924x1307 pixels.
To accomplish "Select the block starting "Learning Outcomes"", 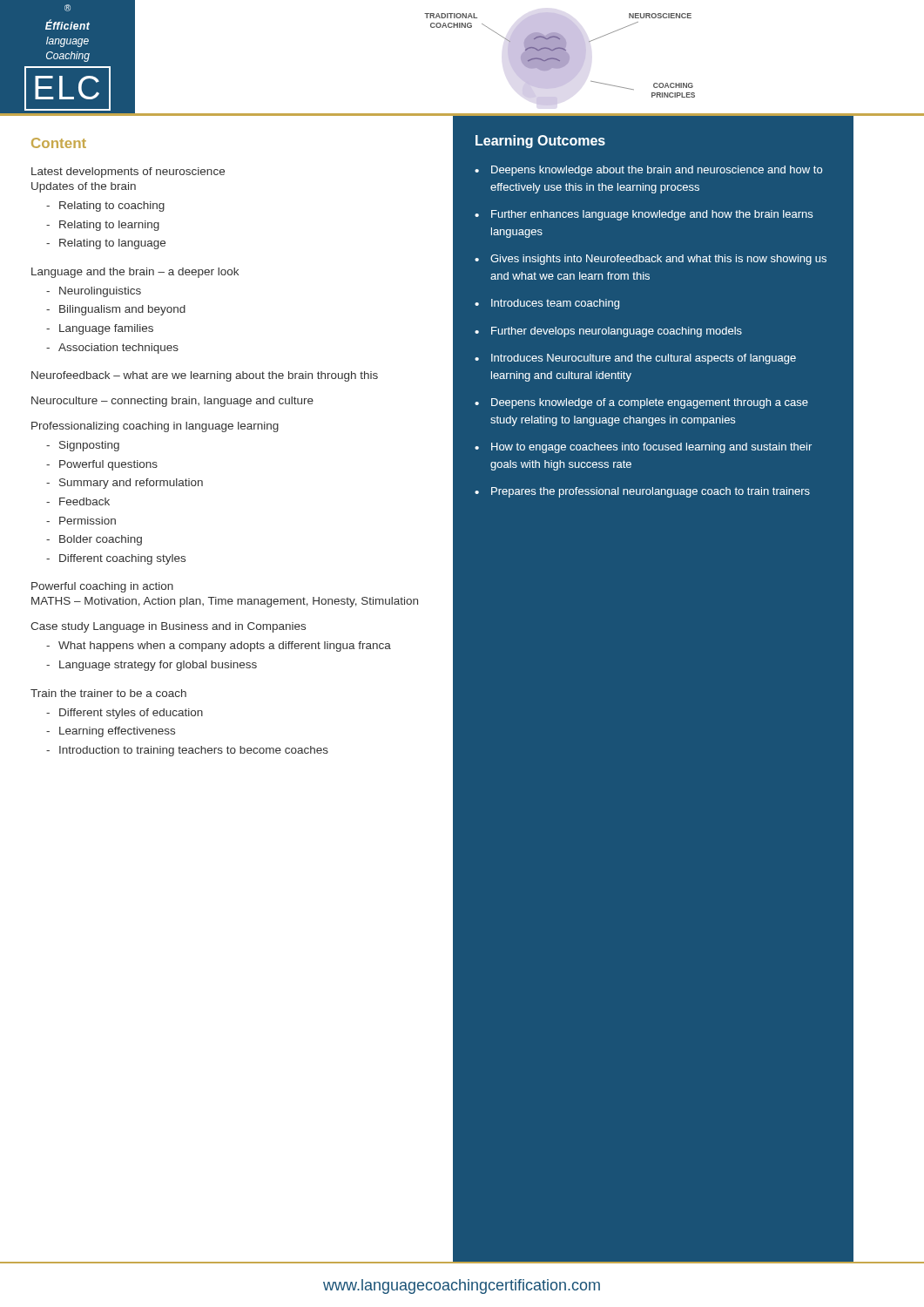I will pyautogui.click(x=540, y=141).
